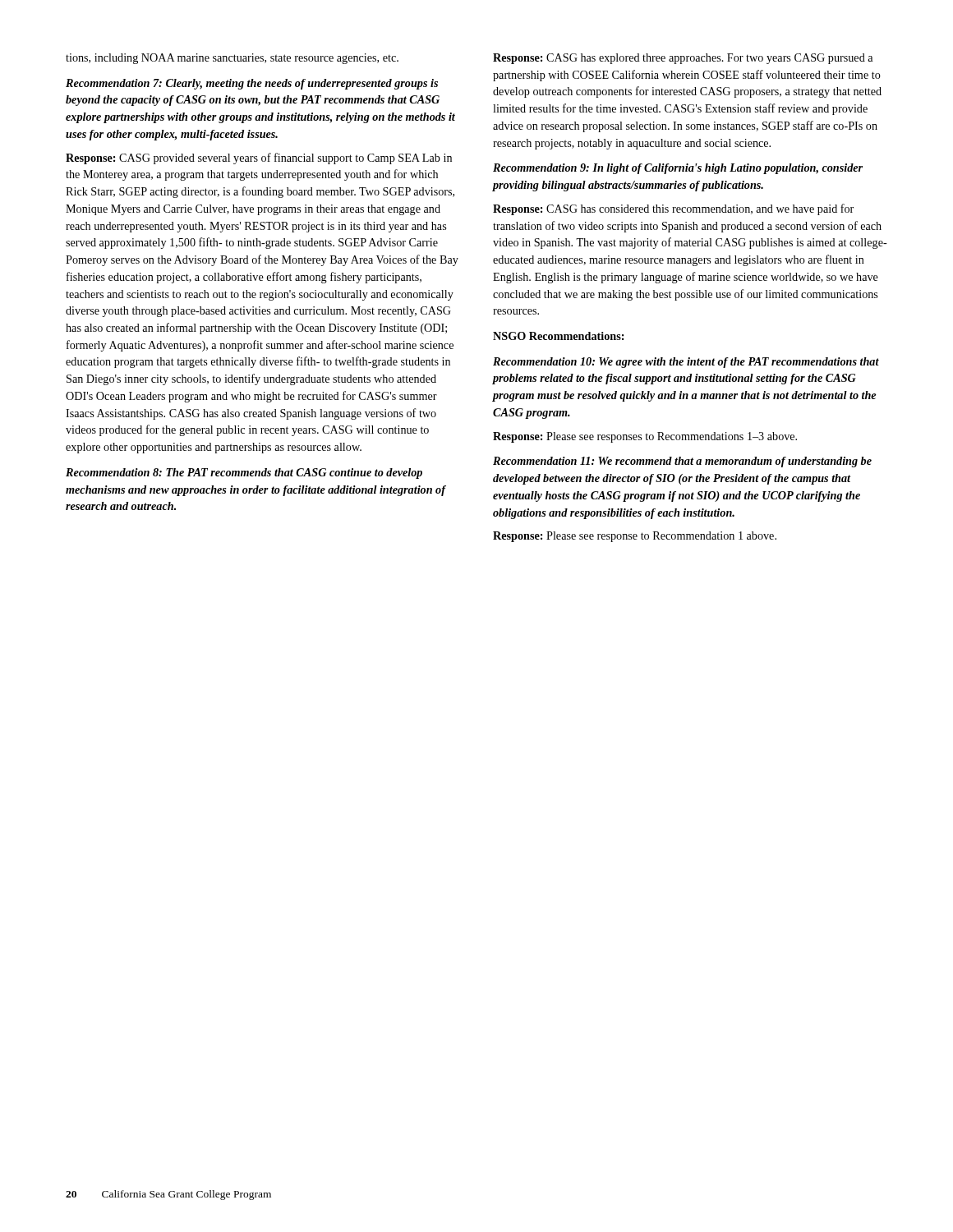Find the text block containing "Recommendation 10: We"

(690, 387)
